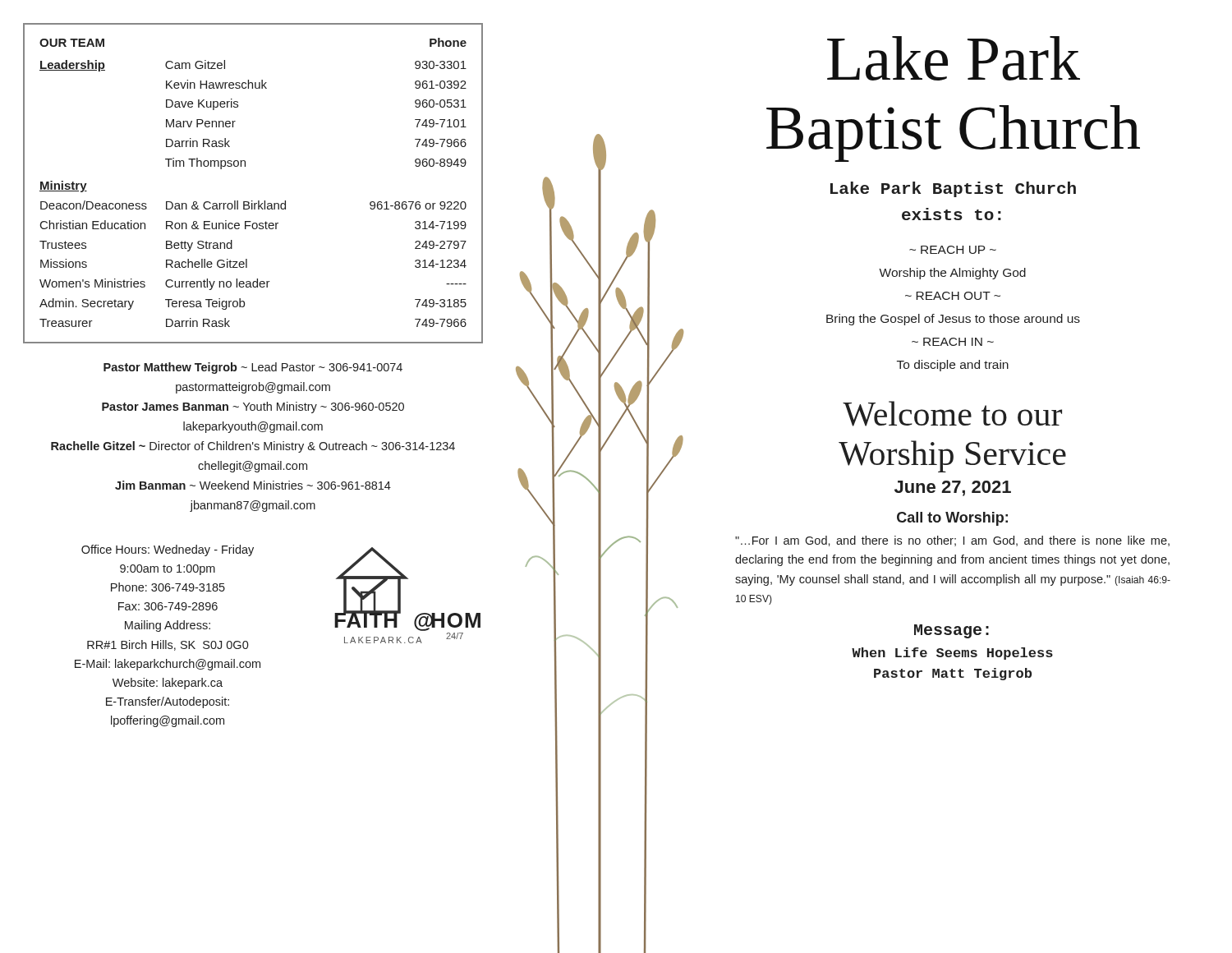Click the passage that begins "When Life Seems Hopeless Pastor Matt"
Image resolution: width=1232 pixels, height=953 pixels.
(x=953, y=664)
